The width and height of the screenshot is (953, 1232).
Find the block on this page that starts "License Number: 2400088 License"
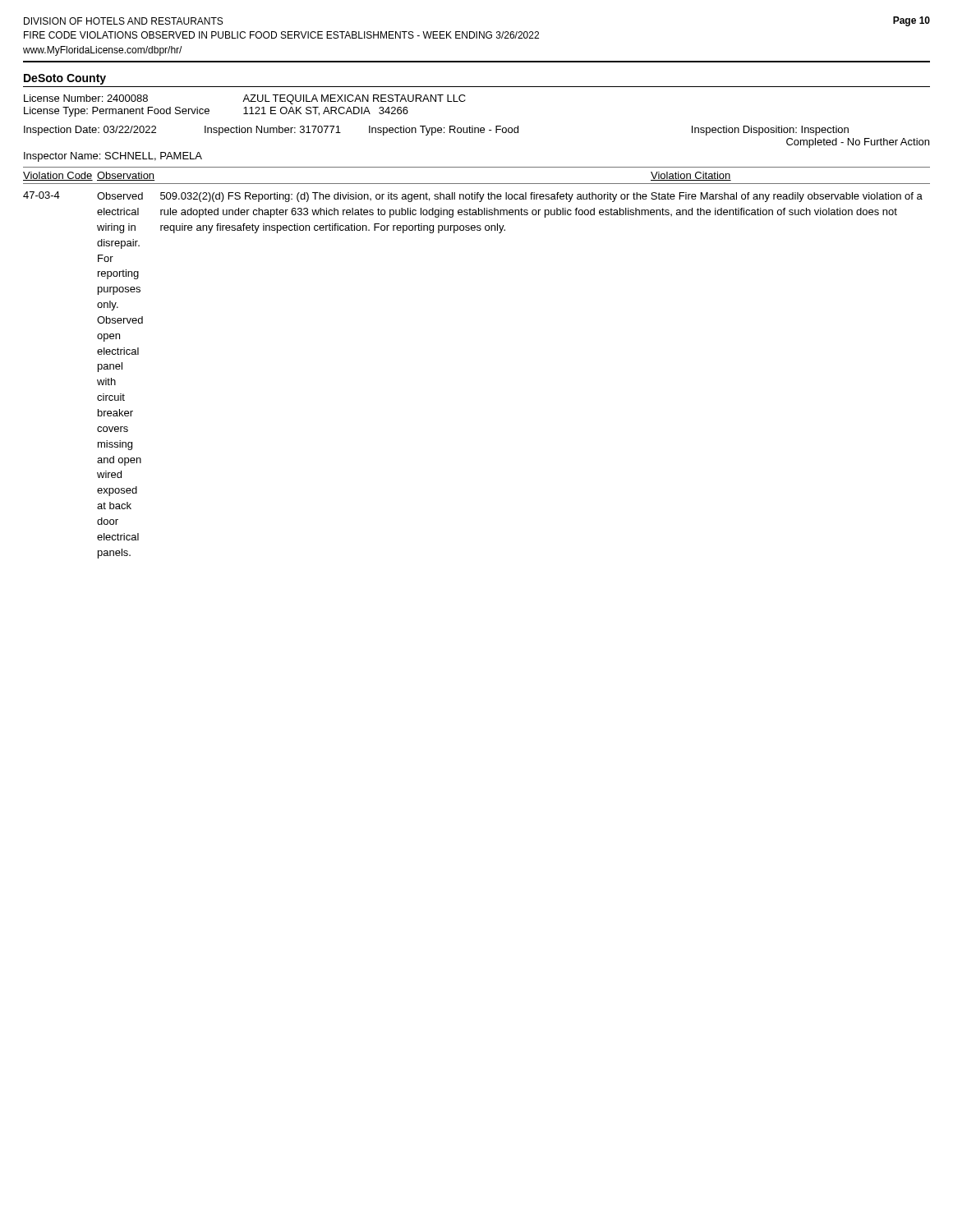click(476, 104)
